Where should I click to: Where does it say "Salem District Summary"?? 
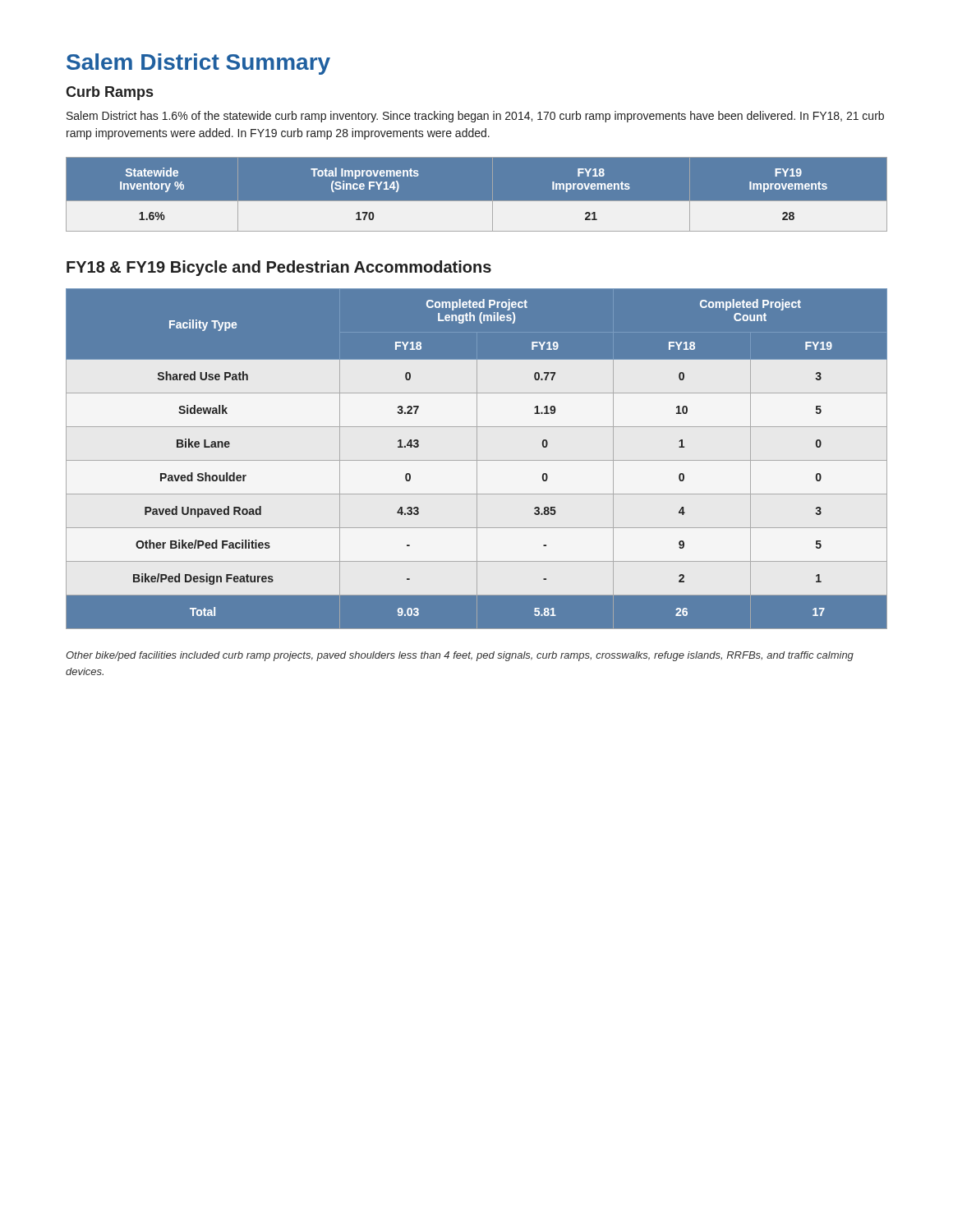pyautogui.click(x=198, y=62)
